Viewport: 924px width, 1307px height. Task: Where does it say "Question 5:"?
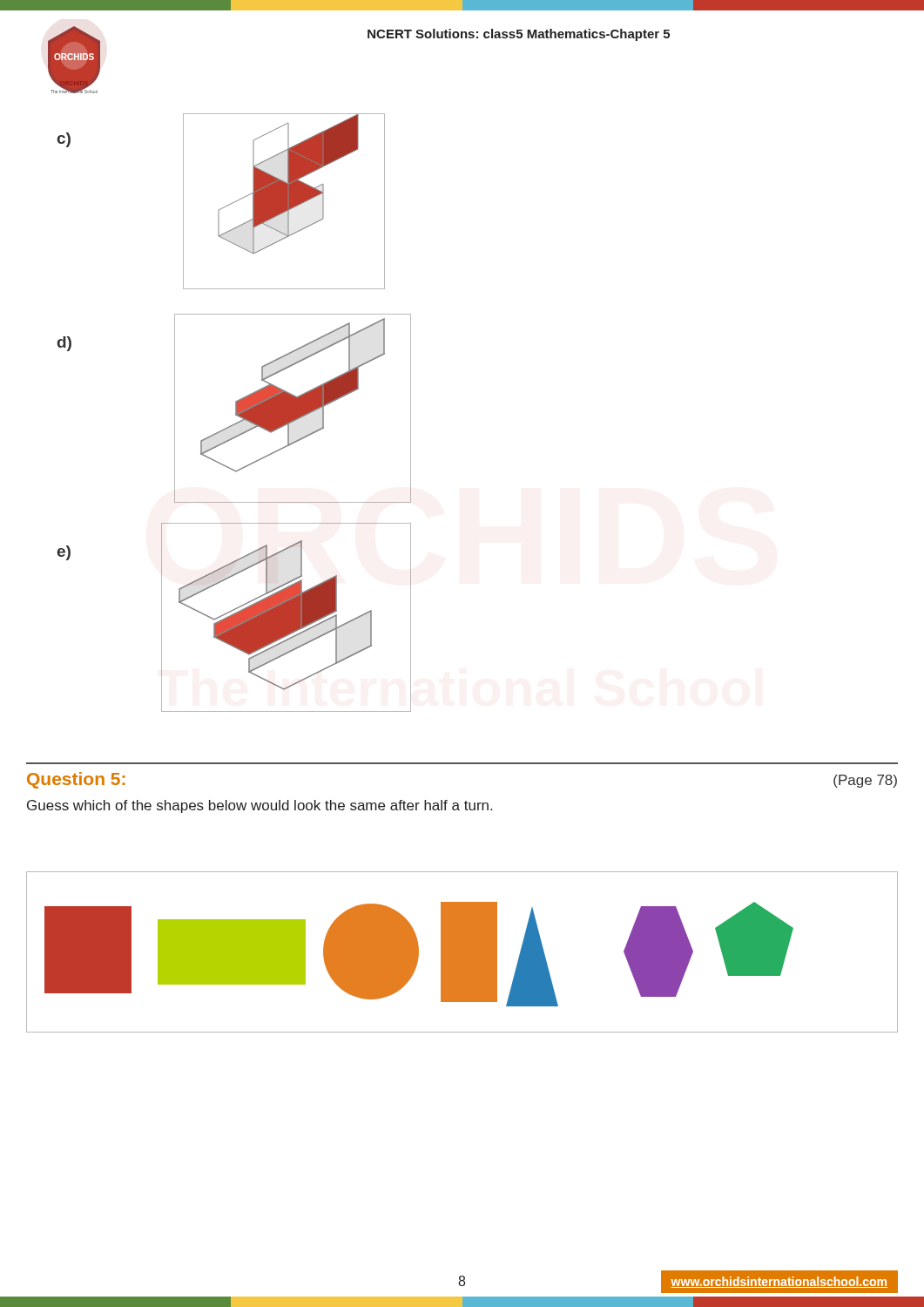[x=76, y=779]
